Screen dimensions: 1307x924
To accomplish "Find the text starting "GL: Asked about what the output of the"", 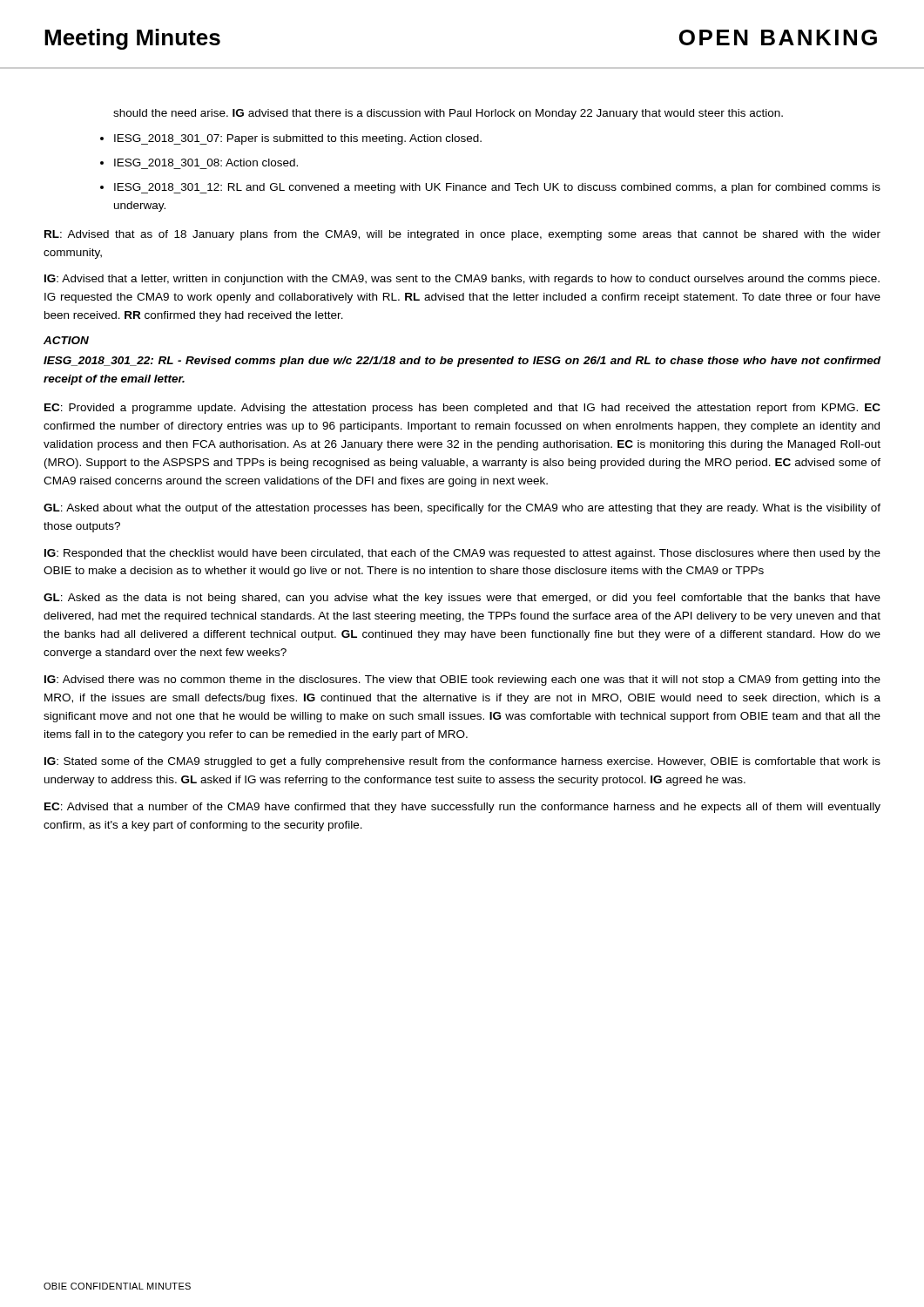I will click(462, 516).
